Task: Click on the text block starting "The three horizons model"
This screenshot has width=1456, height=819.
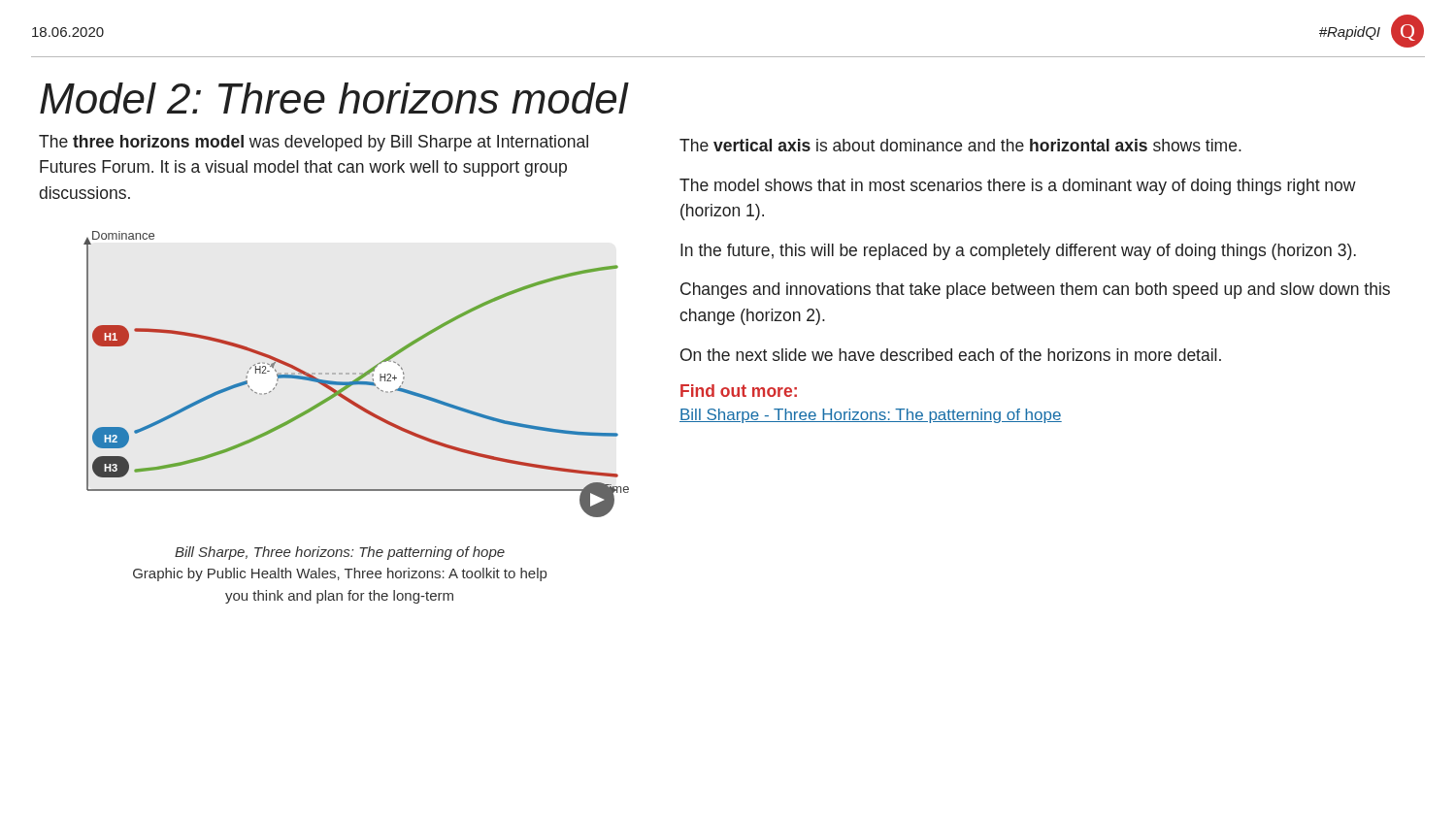Action: (314, 167)
